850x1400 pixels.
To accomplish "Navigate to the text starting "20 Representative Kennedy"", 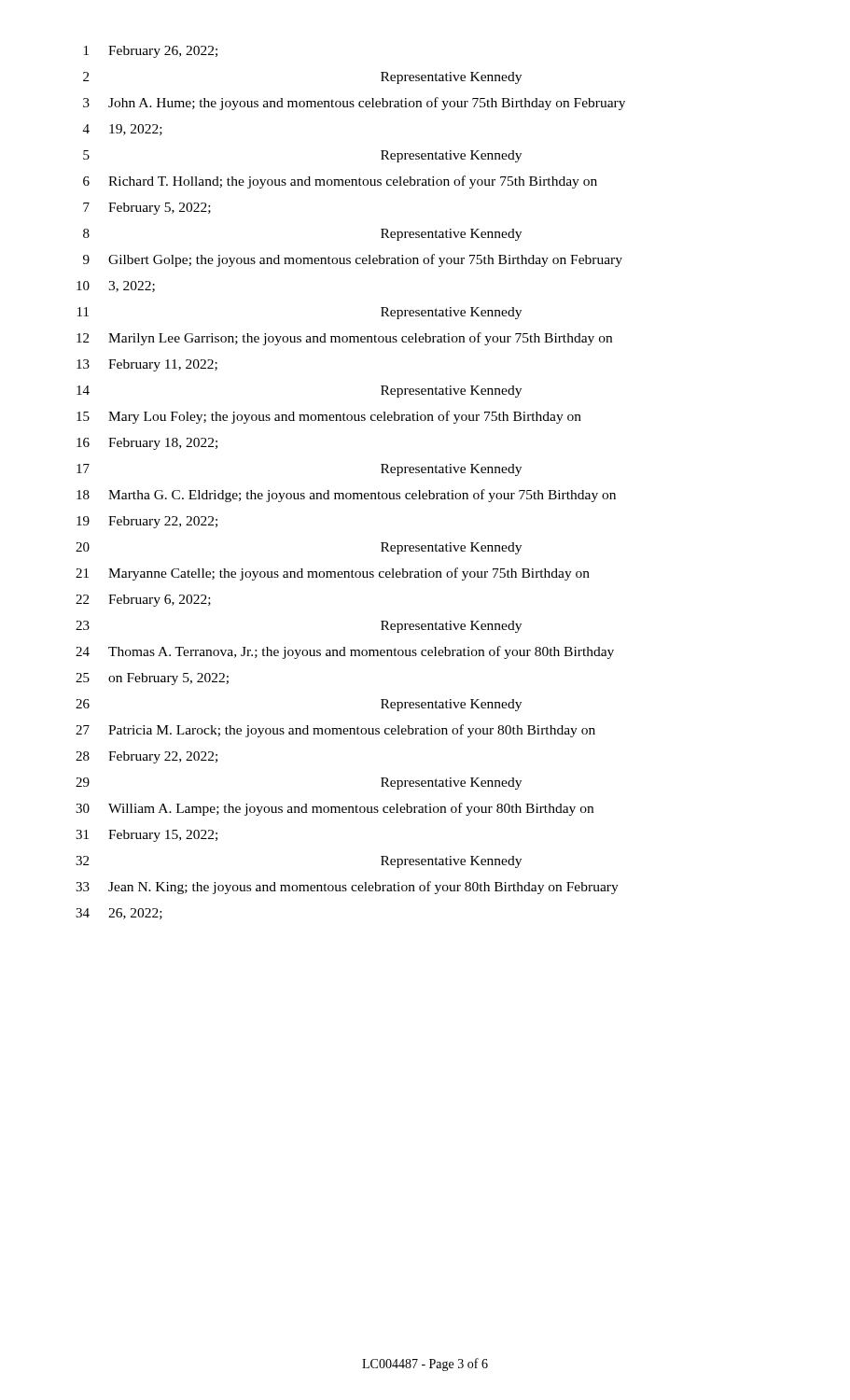I will [x=425, y=547].
